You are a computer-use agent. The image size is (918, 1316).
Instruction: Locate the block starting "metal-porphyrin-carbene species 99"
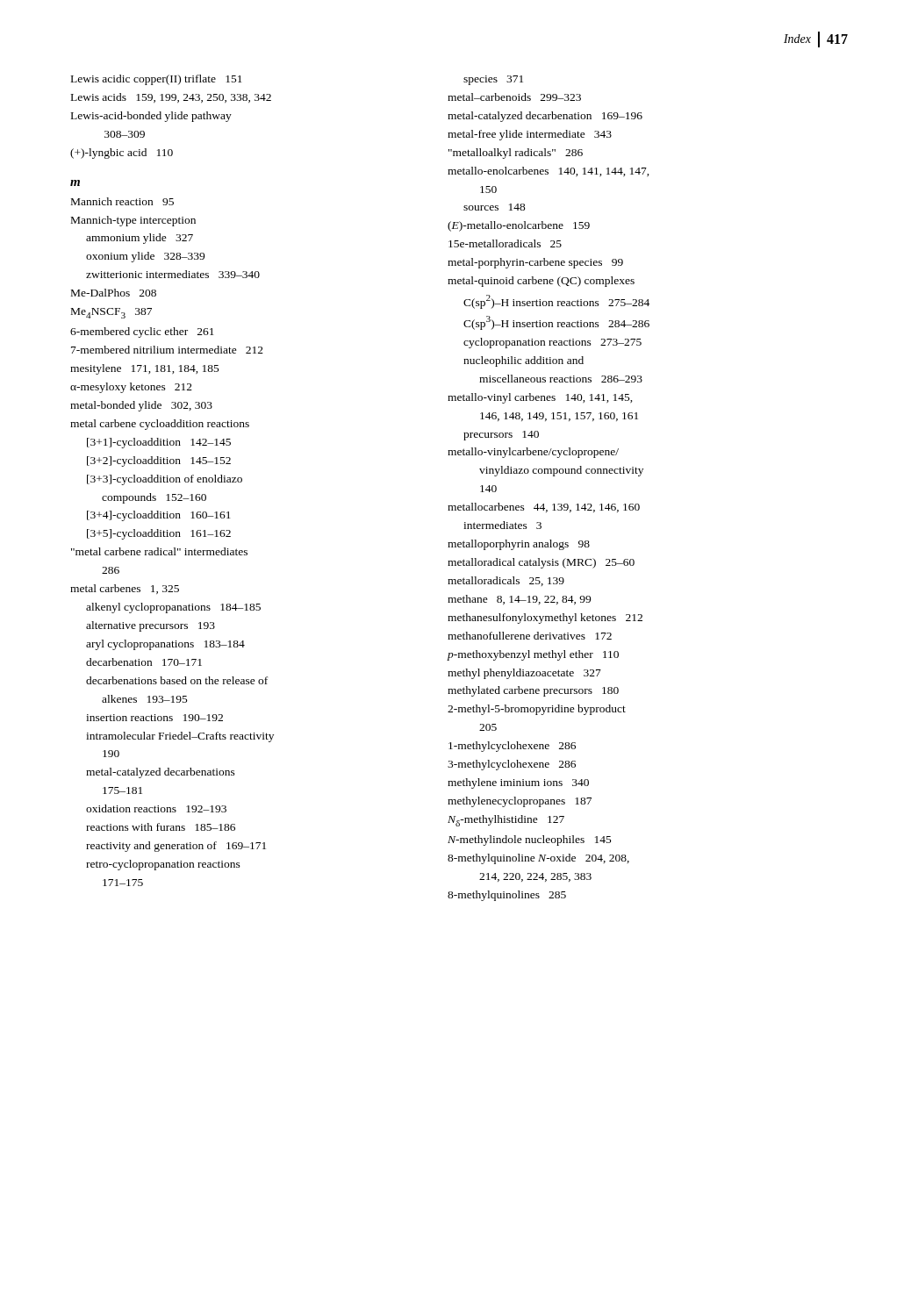coord(535,263)
